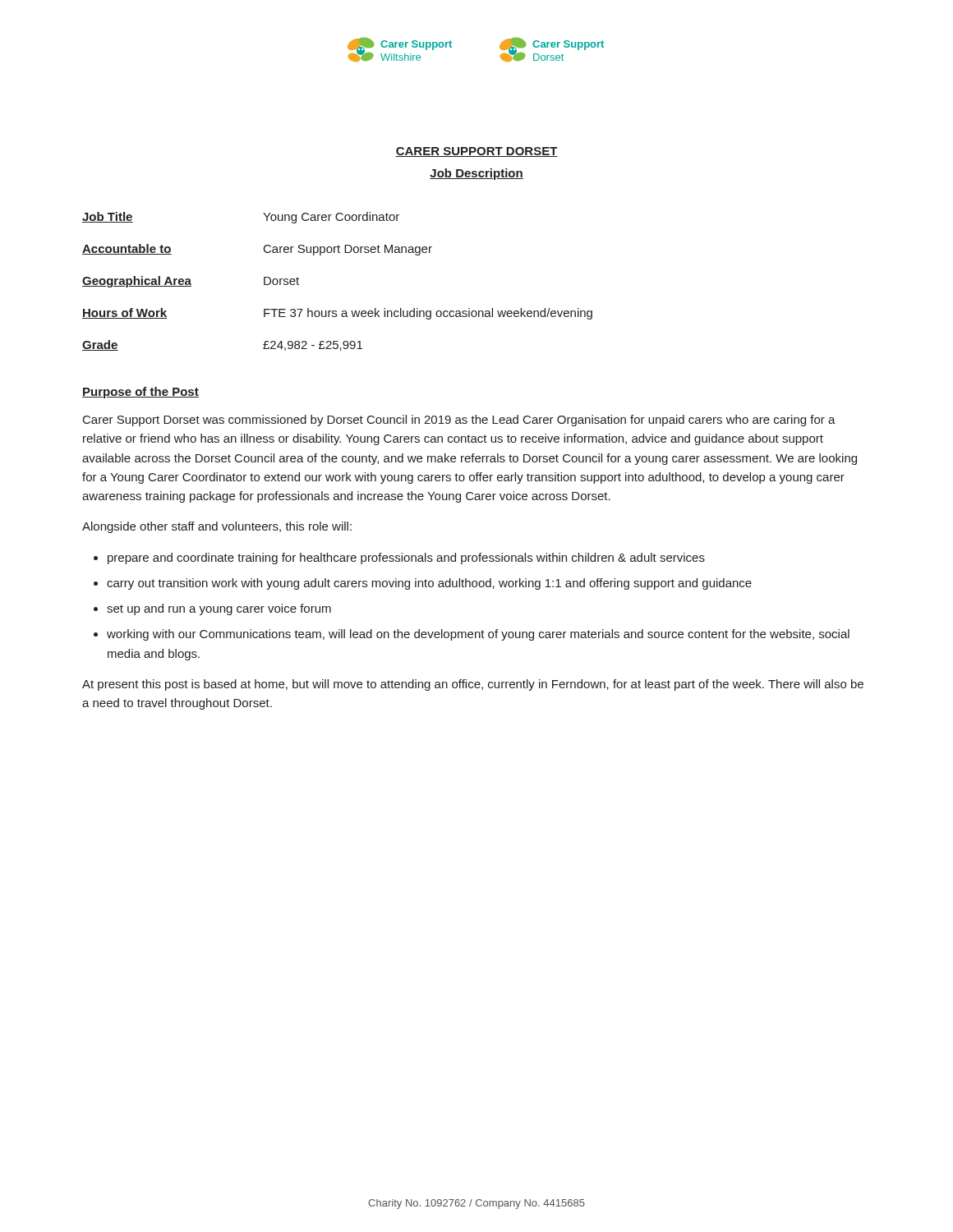Click on the logo
This screenshot has width=953, height=1232.
(x=476, y=54)
